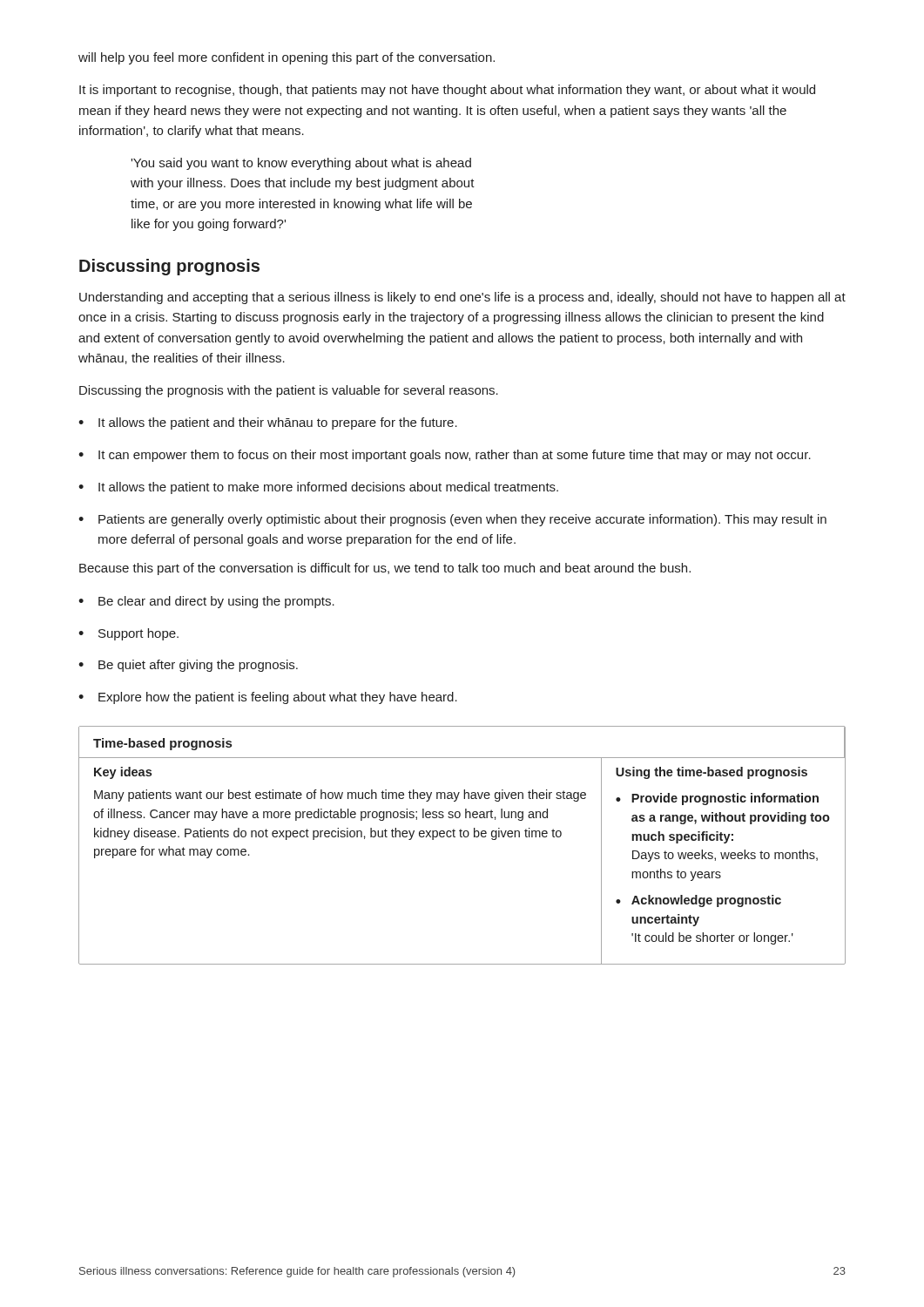Locate the list item that says "• Be clear and"

pyautogui.click(x=206, y=602)
